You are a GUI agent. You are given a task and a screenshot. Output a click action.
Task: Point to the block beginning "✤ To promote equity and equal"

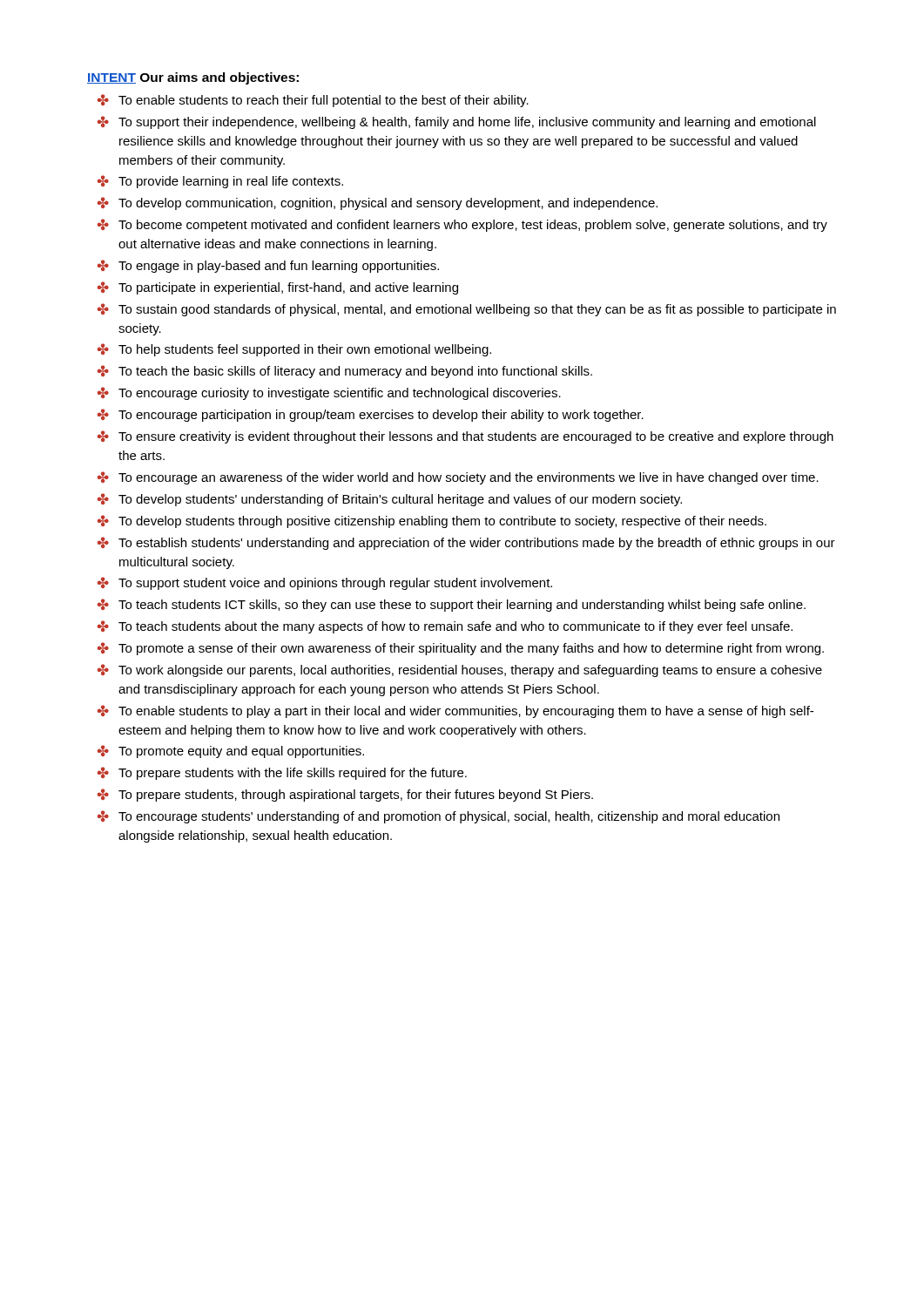pyautogui.click(x=231, y=752)
